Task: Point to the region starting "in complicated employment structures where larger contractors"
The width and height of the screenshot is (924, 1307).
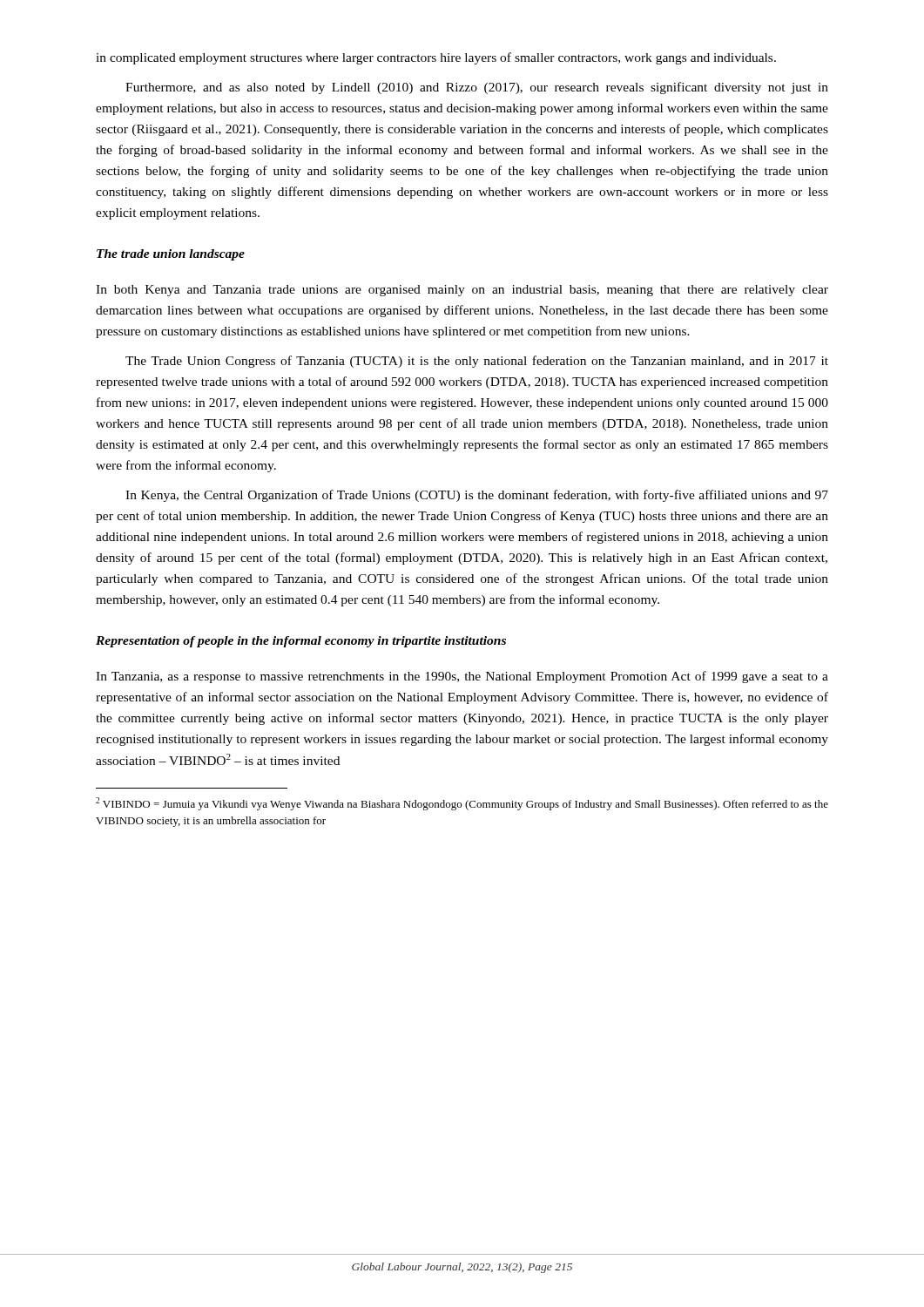Action: pyautogui.click(x=436, y=57)
